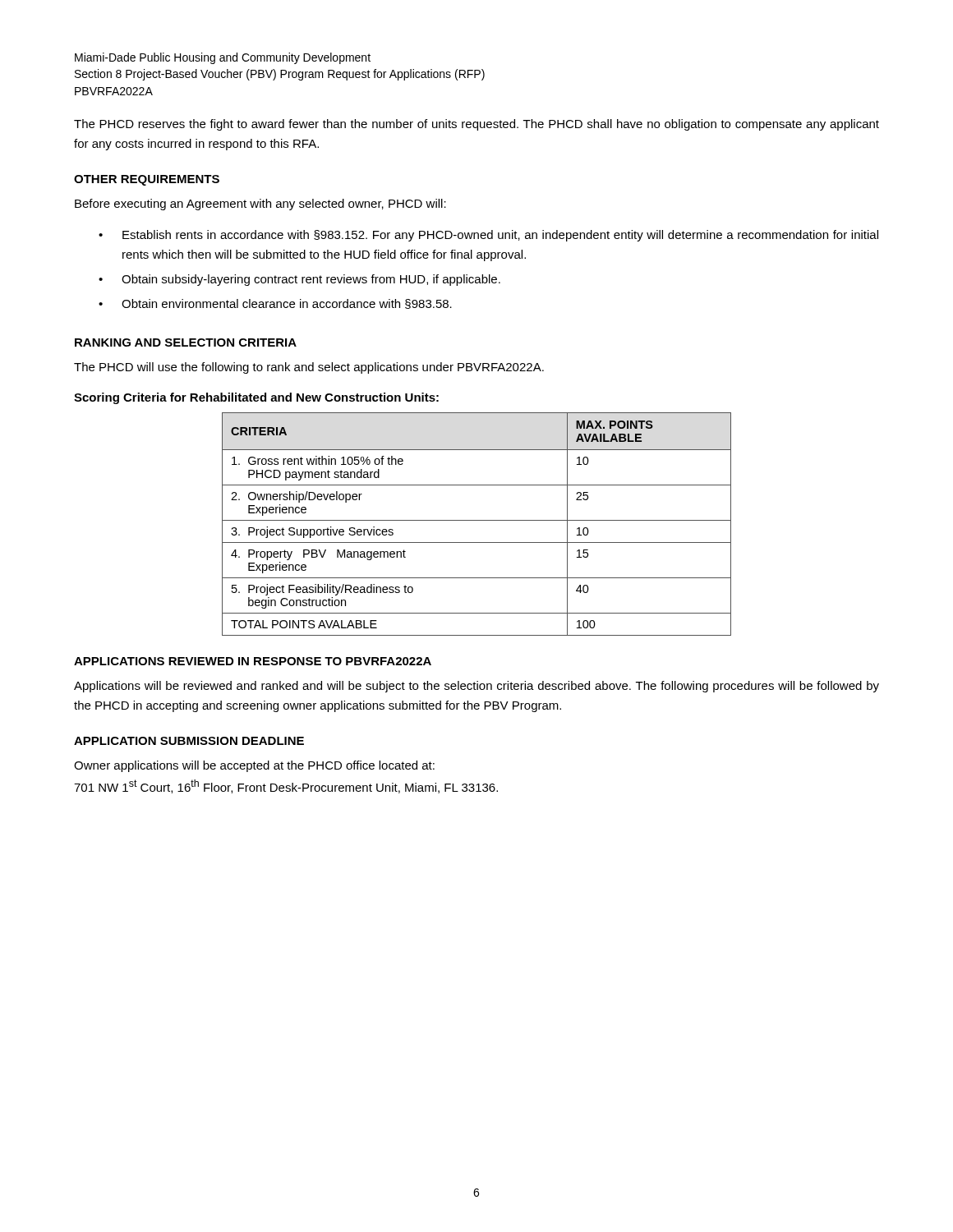This screenshot has height=1232, width=953.
Task: Click a table
Action: pos(476,524)
